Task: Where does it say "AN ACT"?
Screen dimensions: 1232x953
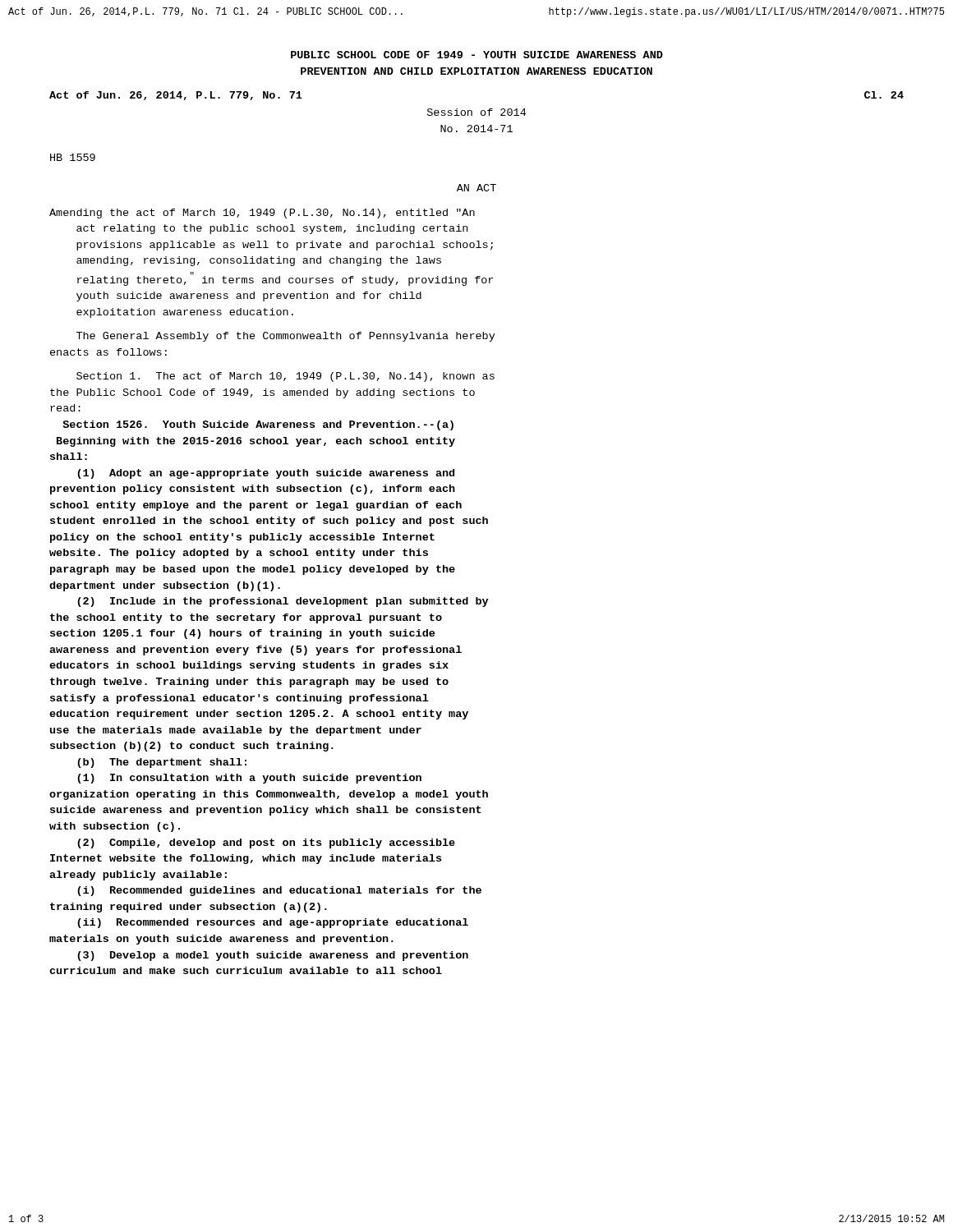Action: 476,189
